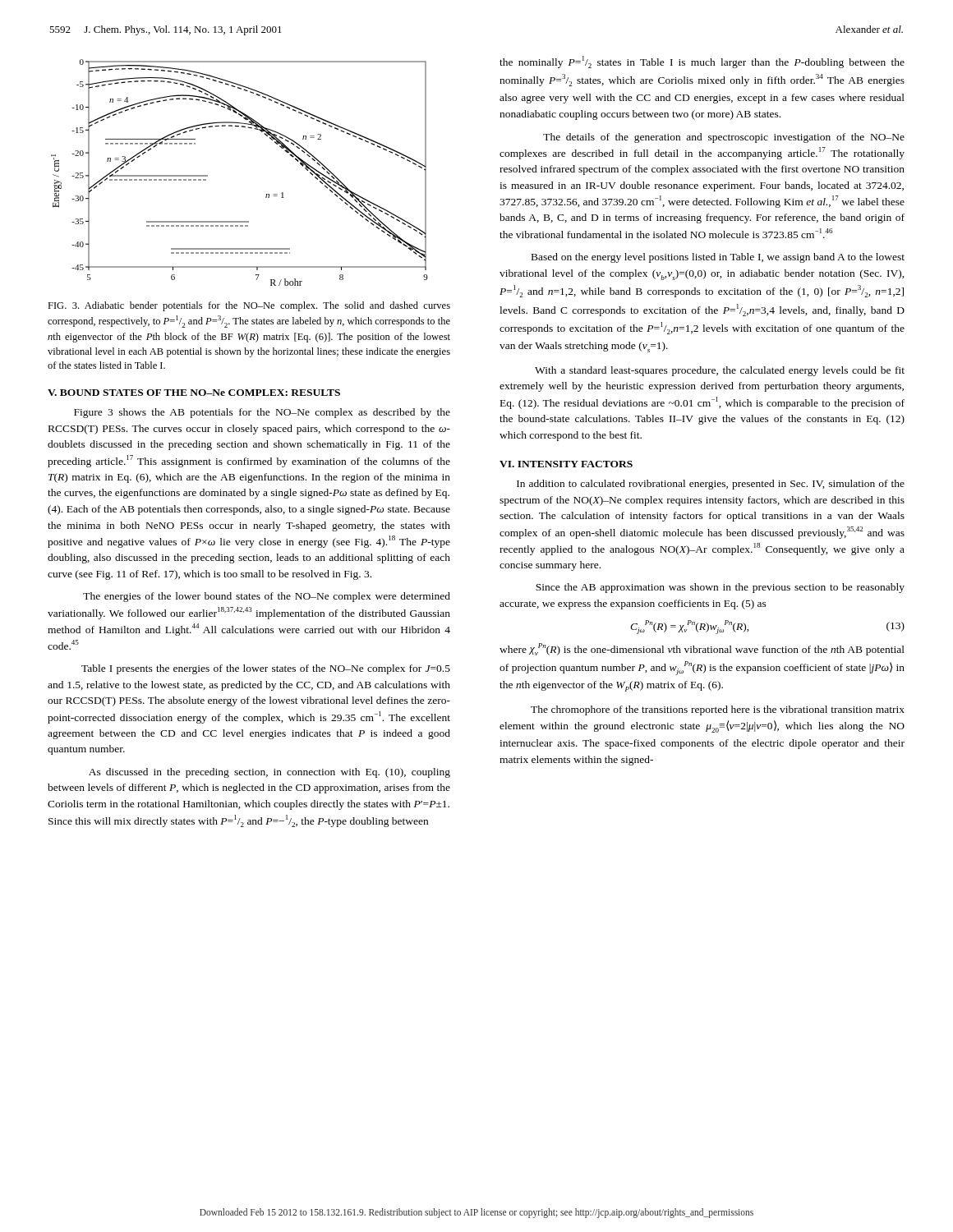Locate the formula containing "CjωPn(R) = χvPn(R)wjωPn(R), (13)"
This screenshot has height=1232, width=953.
[702, 626]
